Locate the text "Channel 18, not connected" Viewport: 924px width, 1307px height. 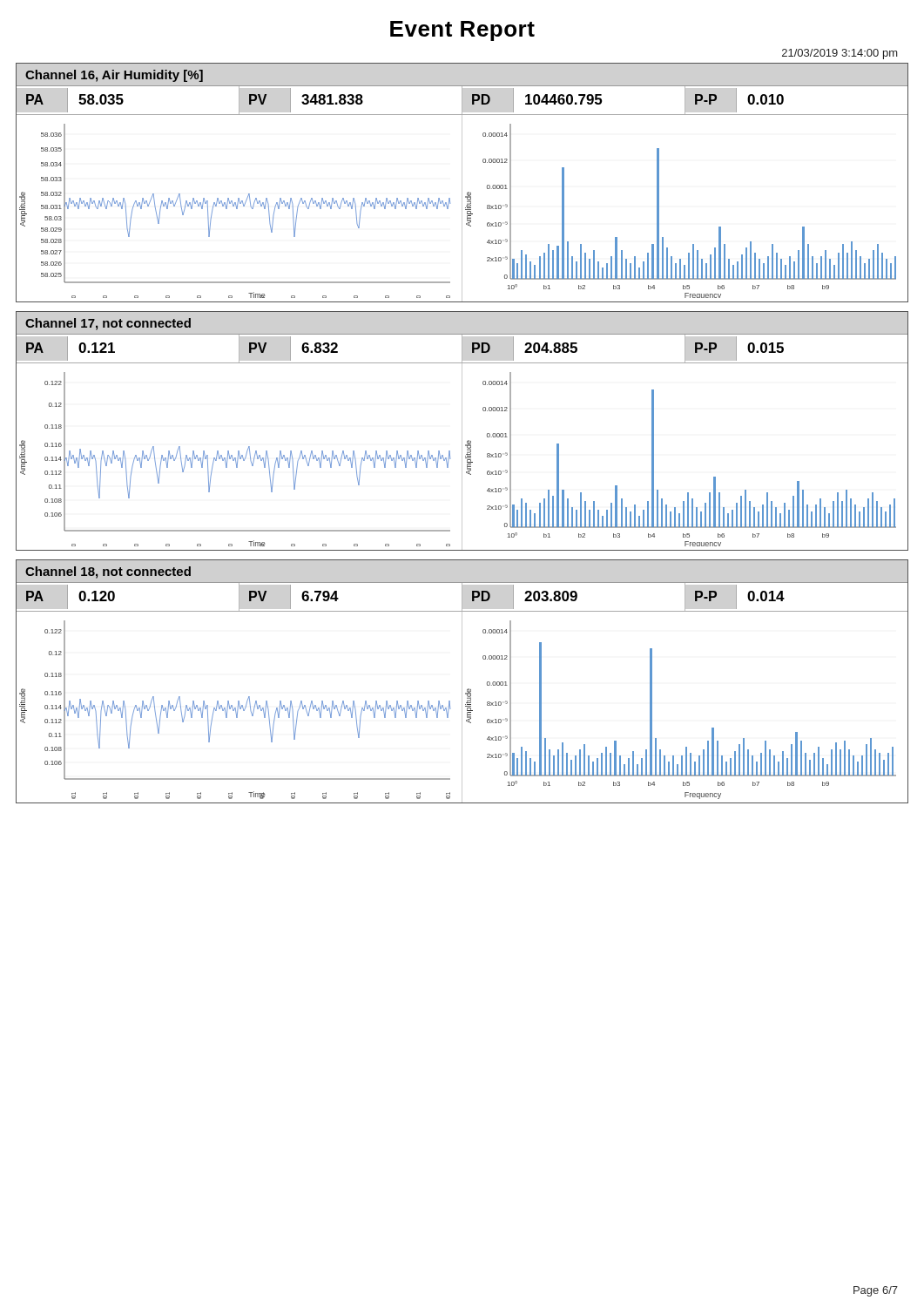108,571
